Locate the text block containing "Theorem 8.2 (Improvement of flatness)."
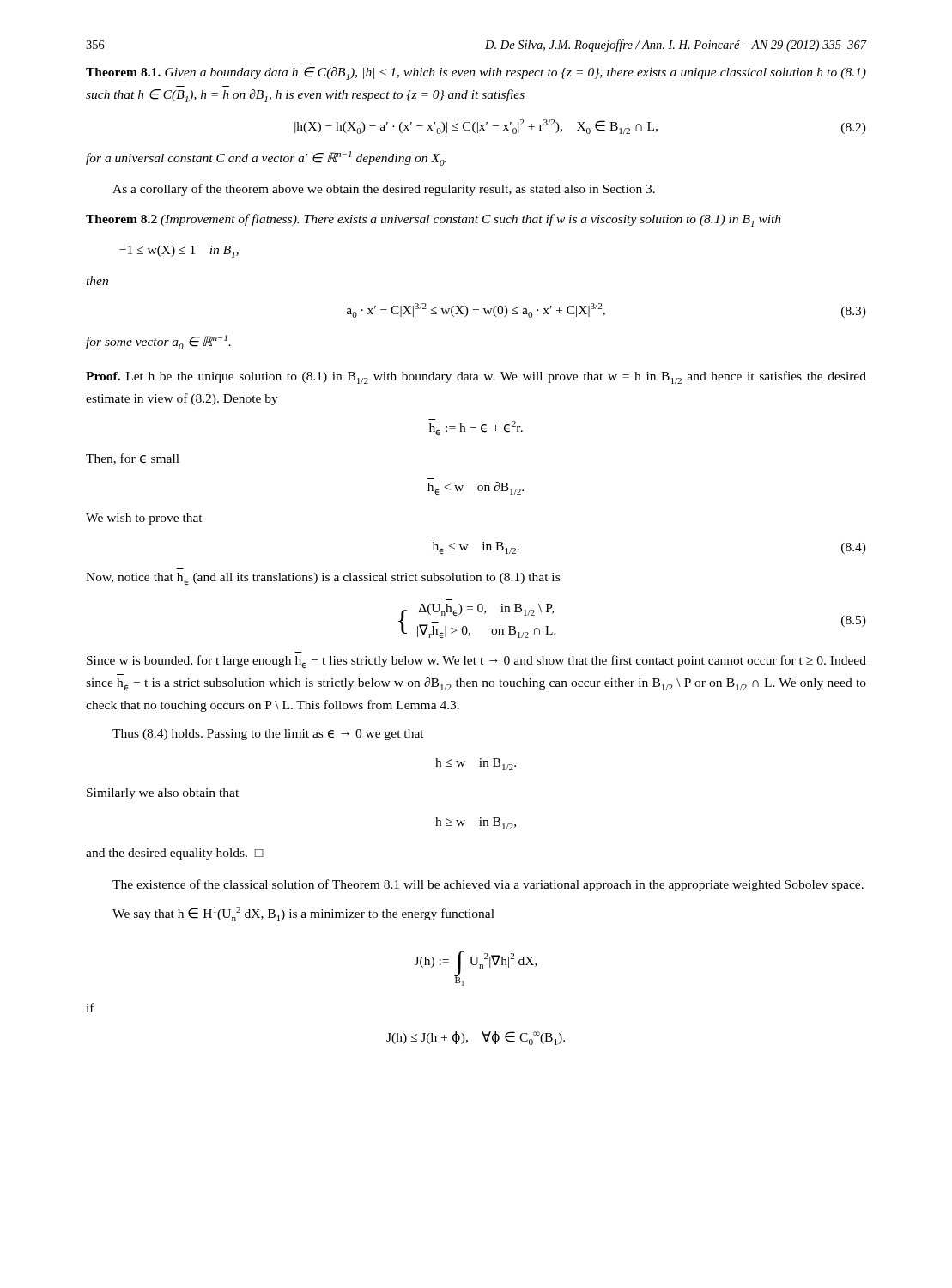Viewport: 952px width, 1288px height. point(434,220)
